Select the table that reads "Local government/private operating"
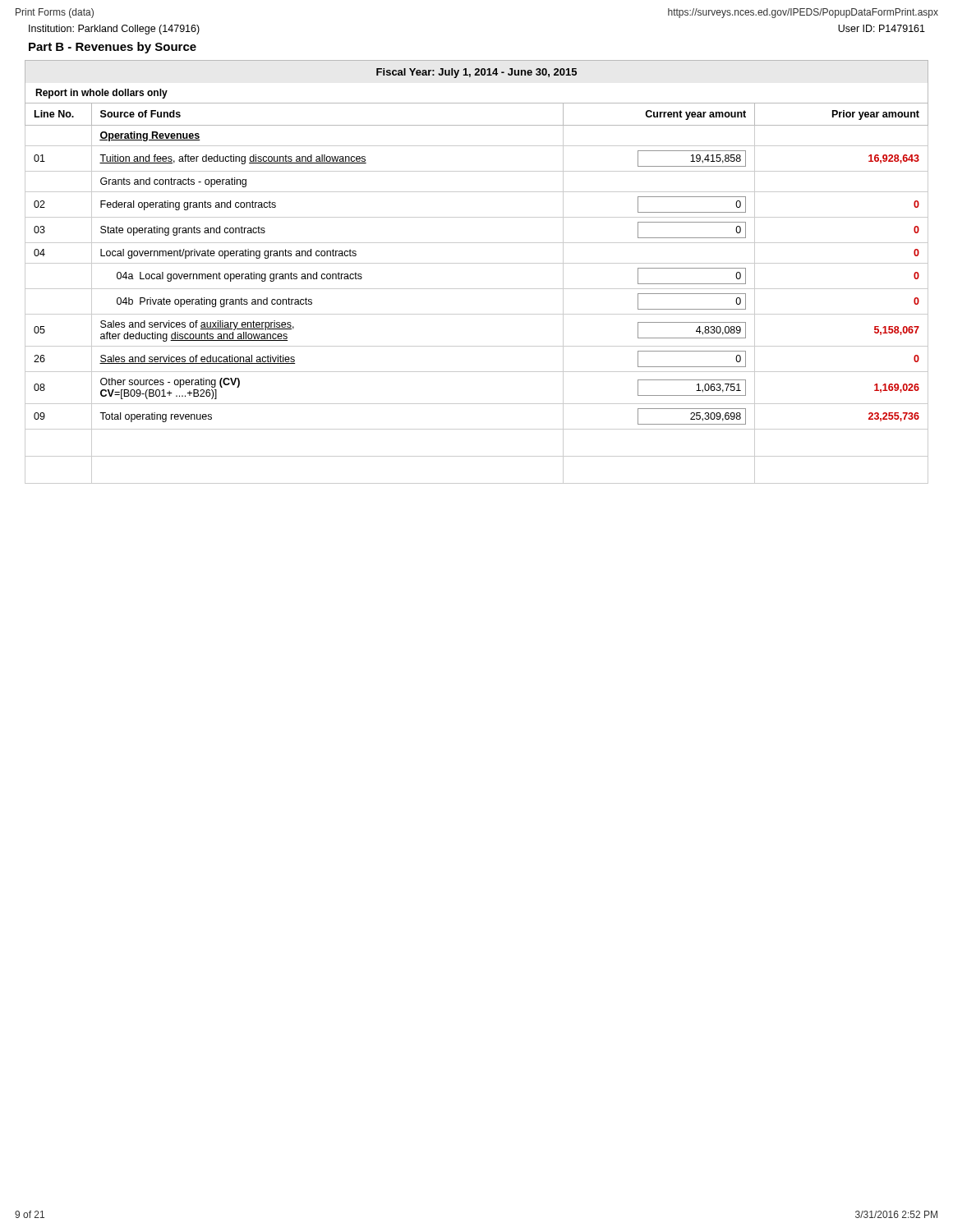This screenshot has height=1232, width=953. (476, 293)
